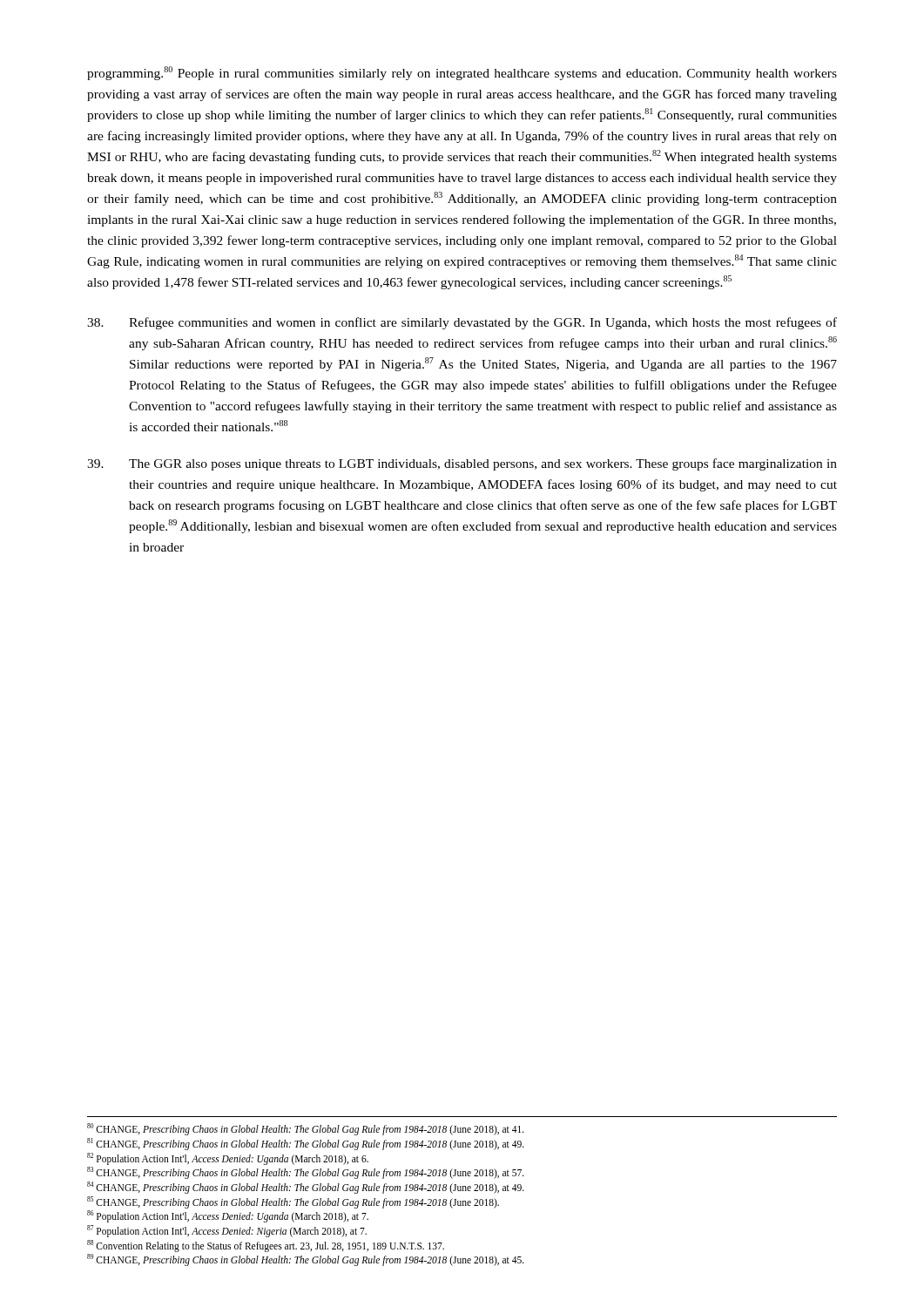Locate the block of text that opens with "85 CHANGE, Prescribing Chaos in Global Health:"
Screen dimensions: 1307x924
coord(293,1201)
